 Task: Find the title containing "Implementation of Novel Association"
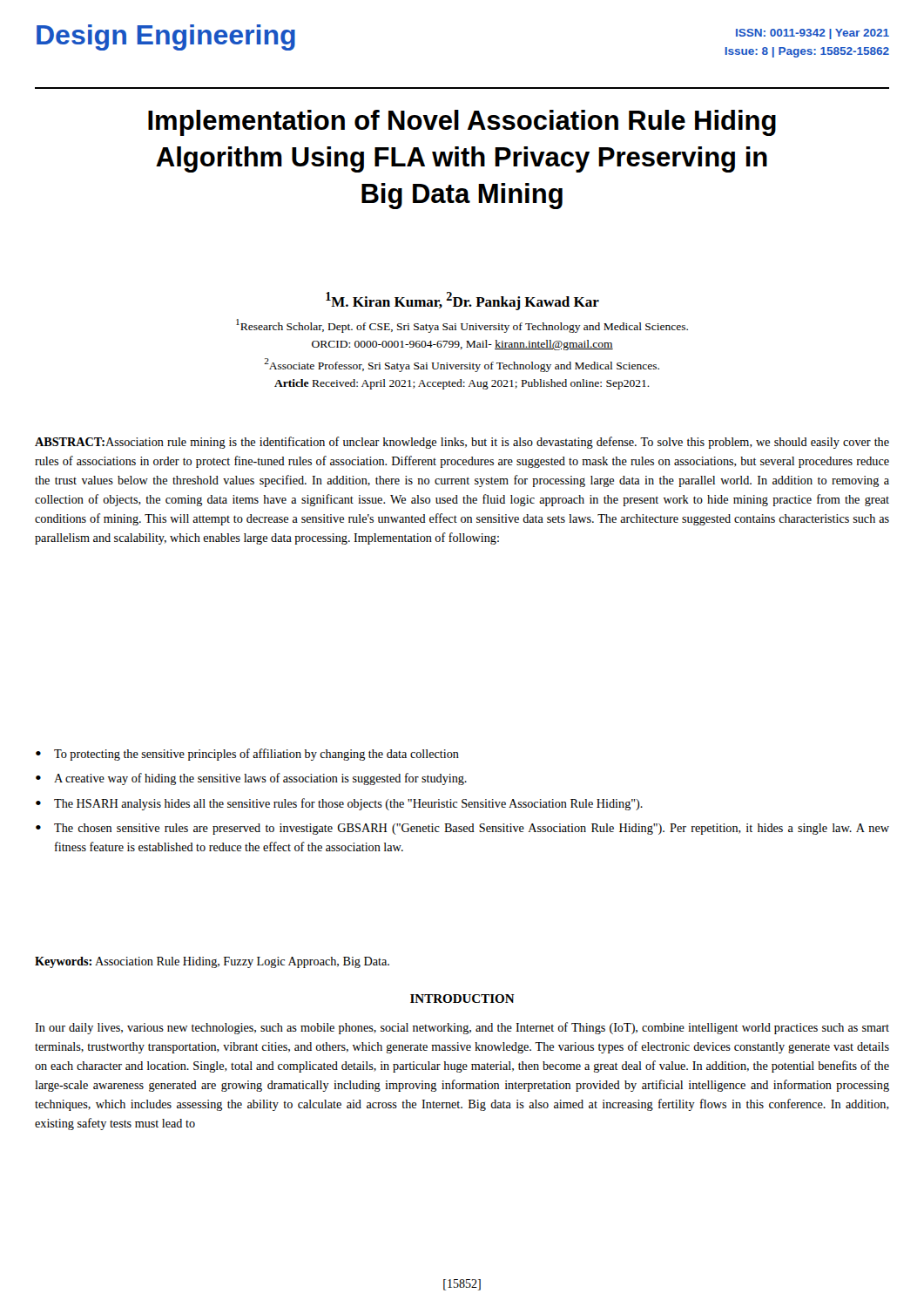[x=462, y=157]
